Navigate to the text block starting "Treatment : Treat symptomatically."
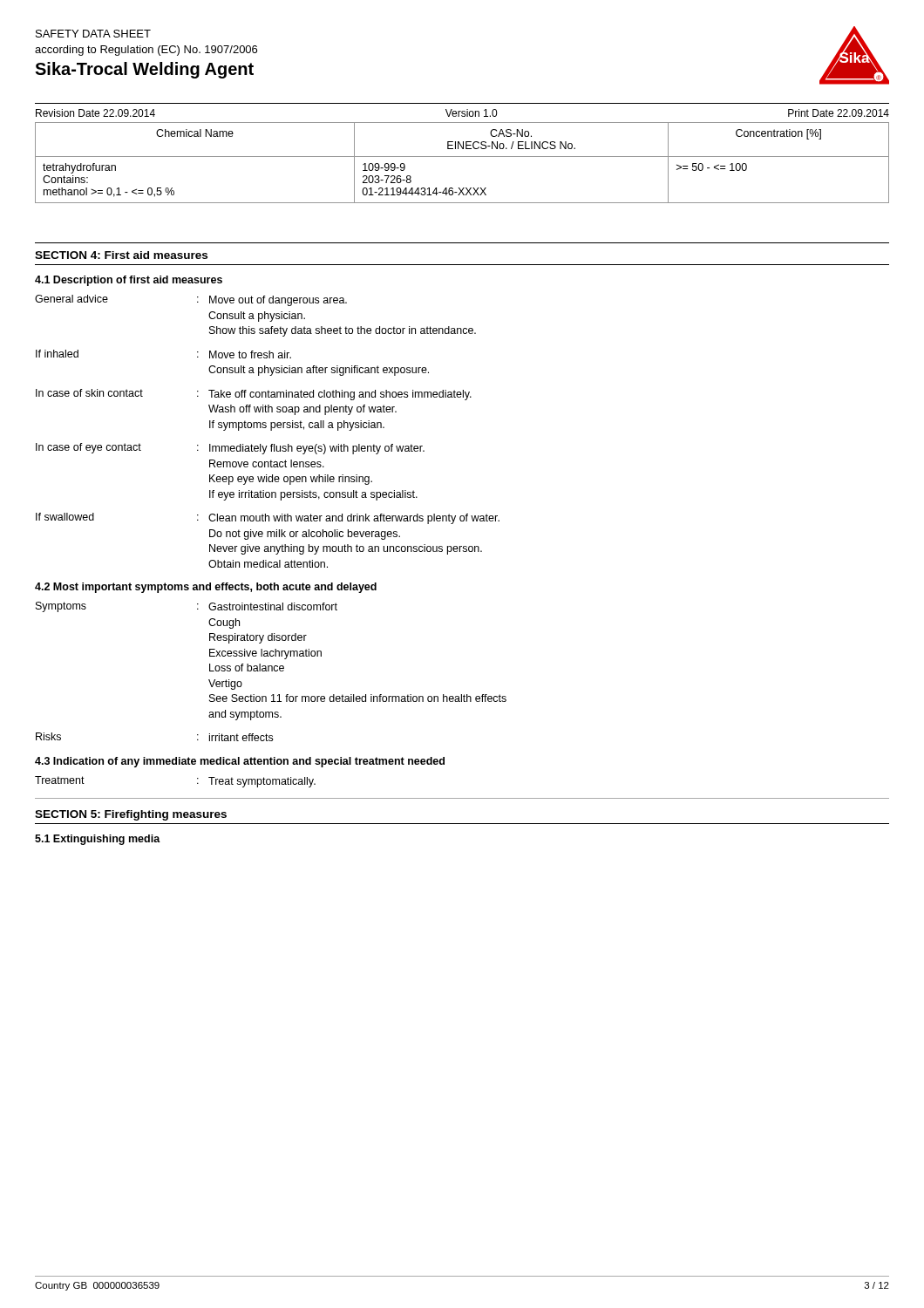Screen dimensions: 1308x924 (x=64, y=782)
